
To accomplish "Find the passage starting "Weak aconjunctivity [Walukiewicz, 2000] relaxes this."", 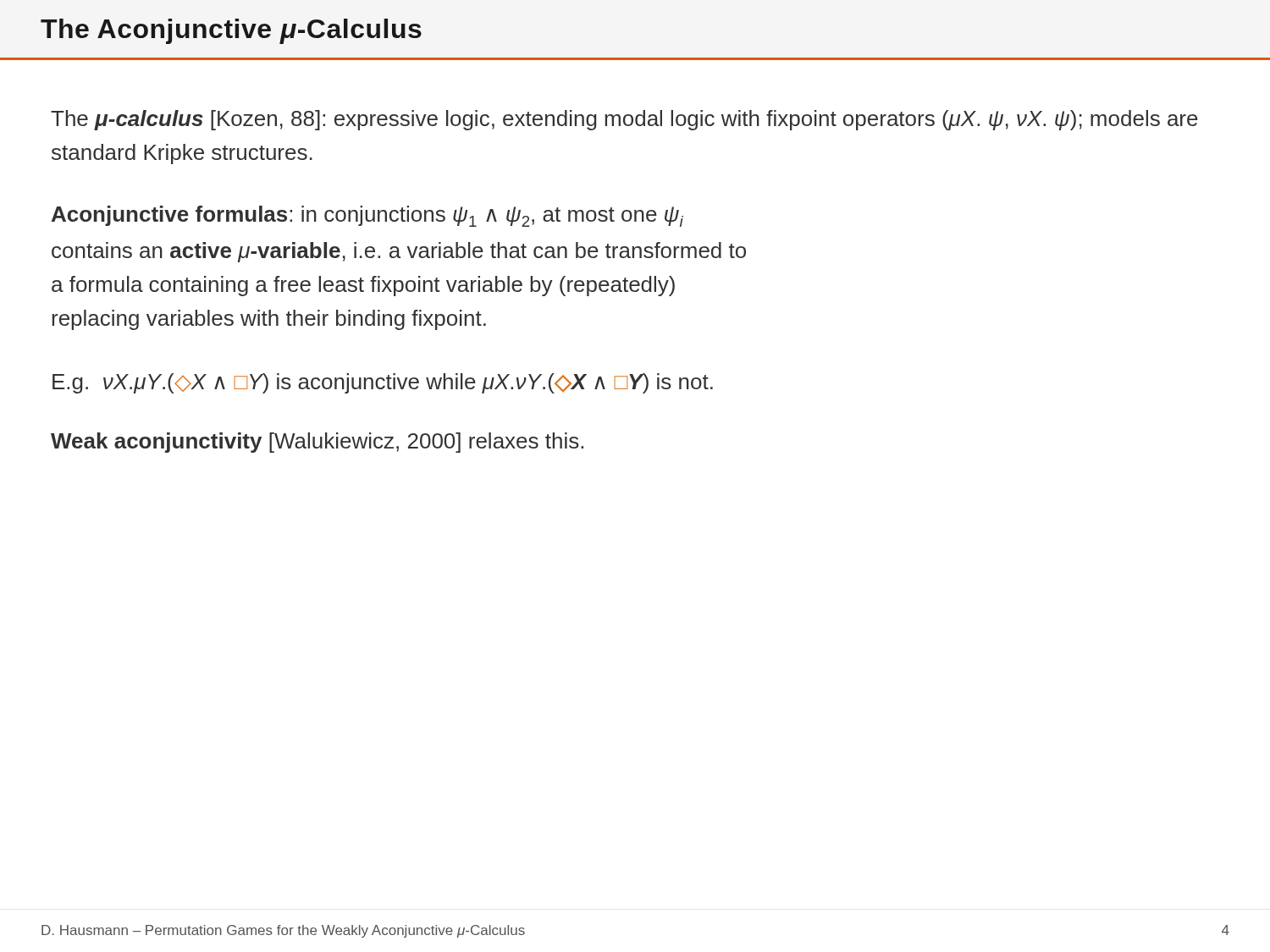I will pyautogui.click(x=318, y=441).
